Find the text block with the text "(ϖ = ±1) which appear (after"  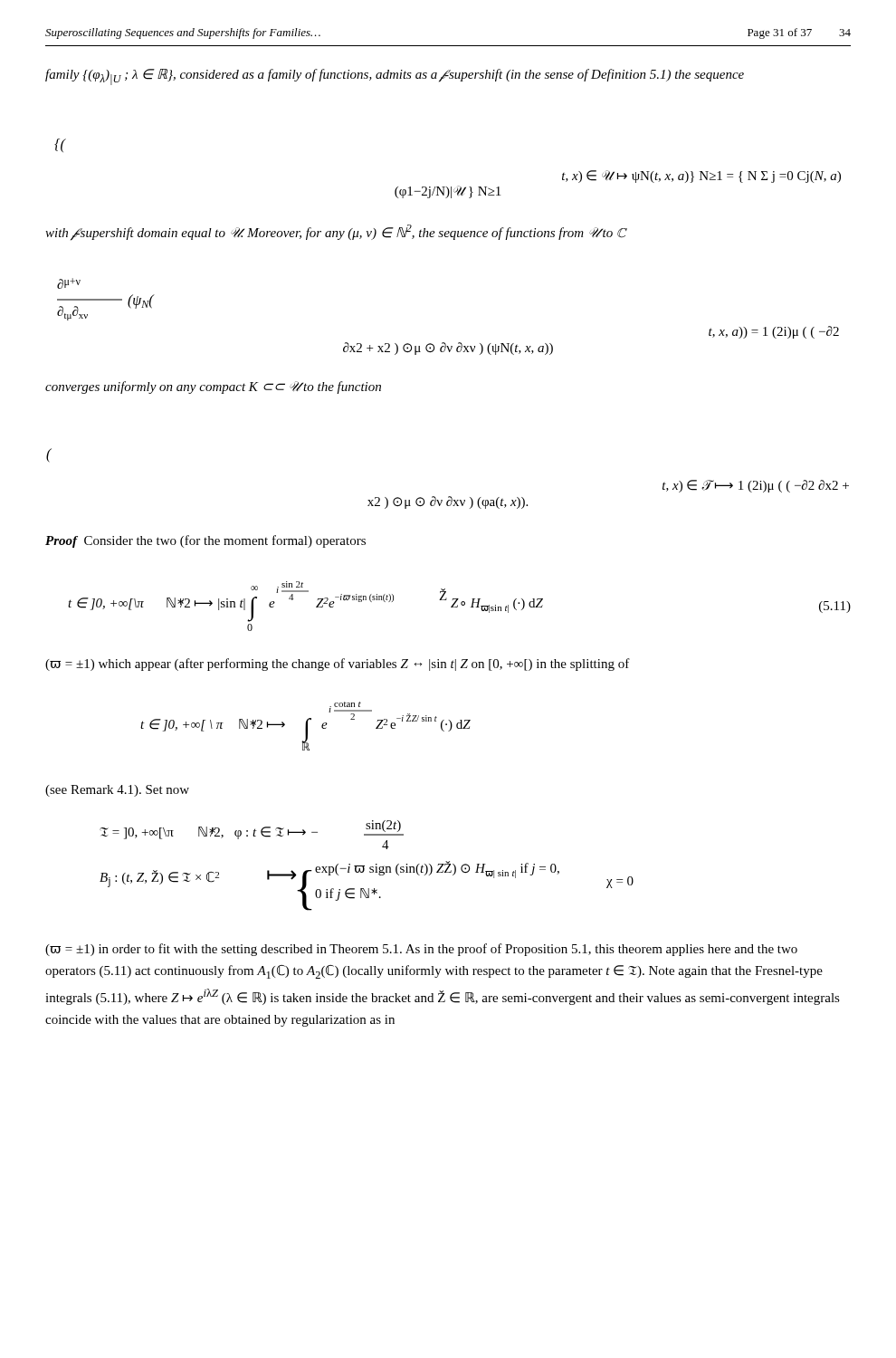coord(337,664)
